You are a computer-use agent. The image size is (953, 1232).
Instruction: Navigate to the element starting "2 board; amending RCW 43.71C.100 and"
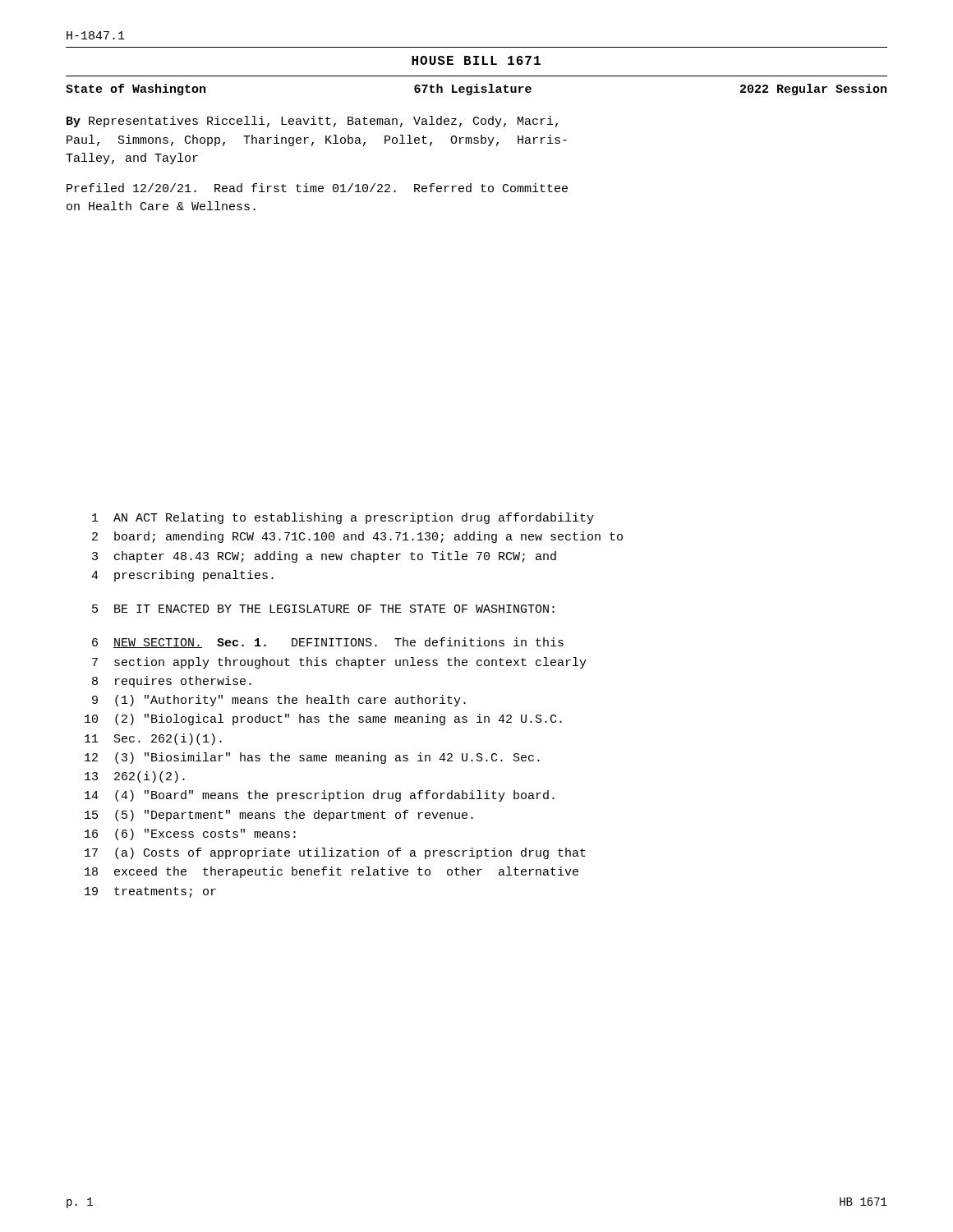(476, 538)
